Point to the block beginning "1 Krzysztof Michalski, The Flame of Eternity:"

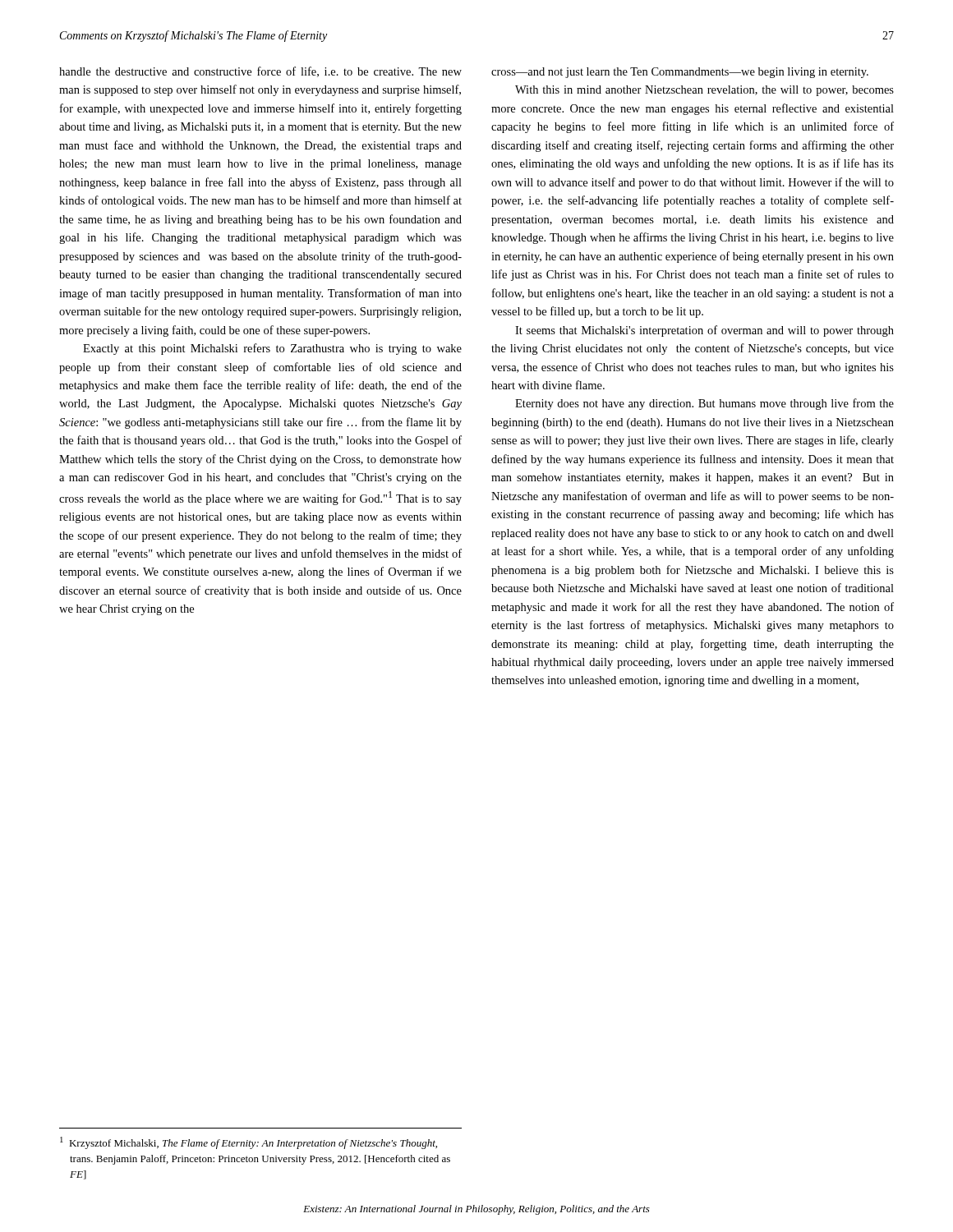tap(255, 1157)
